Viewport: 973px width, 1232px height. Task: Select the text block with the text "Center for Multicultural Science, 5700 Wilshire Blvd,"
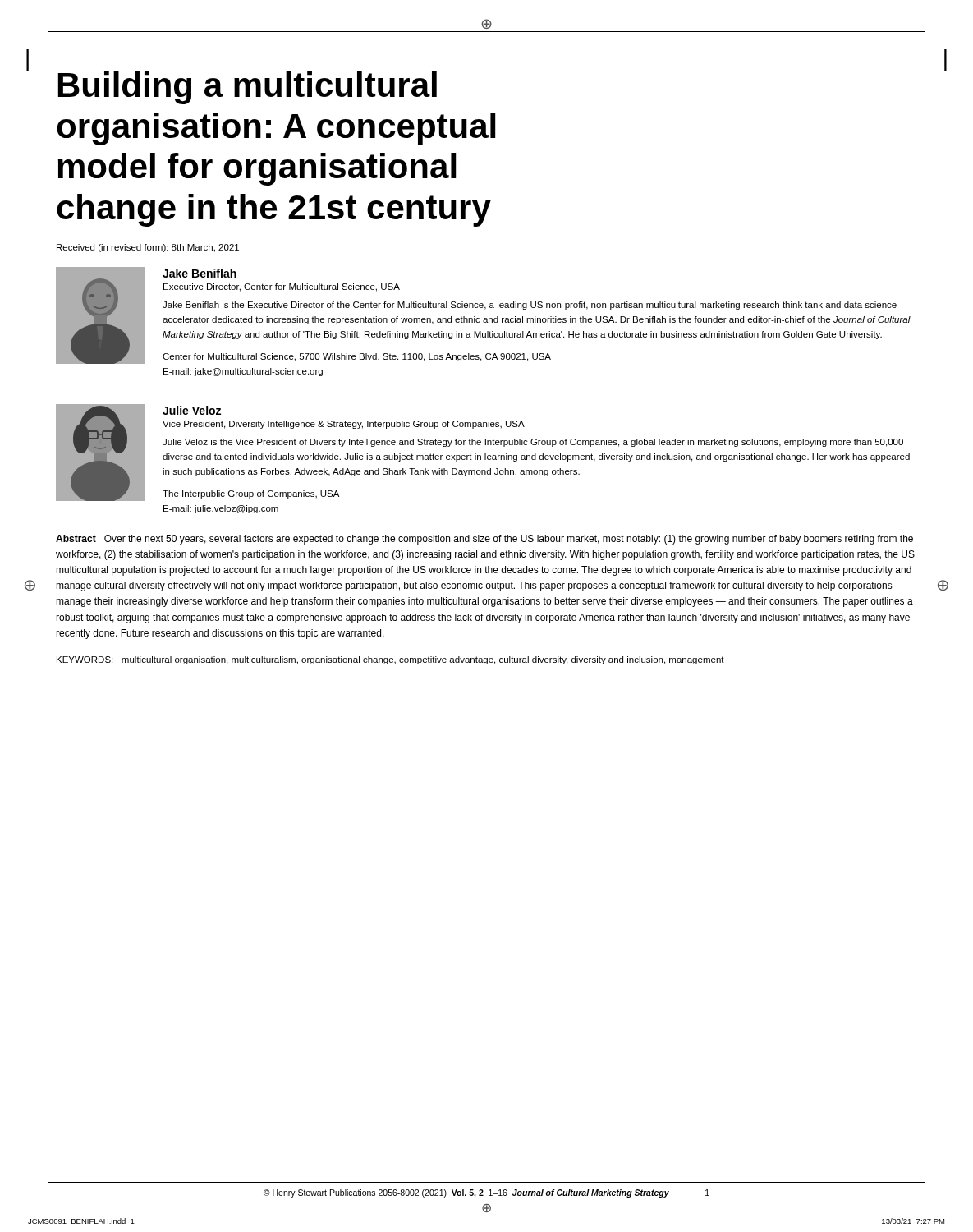tap(357, 364)
